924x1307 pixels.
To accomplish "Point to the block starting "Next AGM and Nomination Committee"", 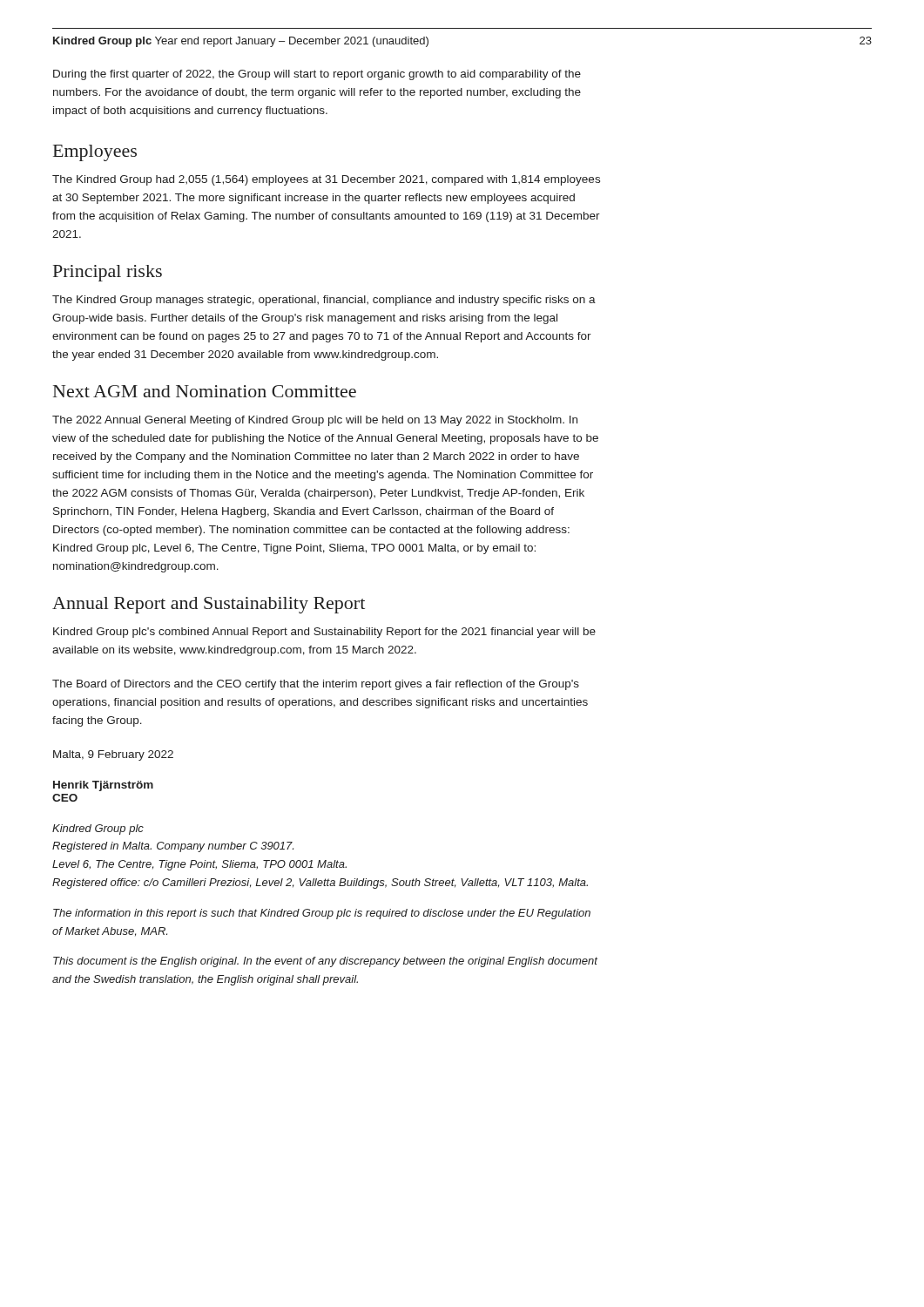I will (204, 391).
